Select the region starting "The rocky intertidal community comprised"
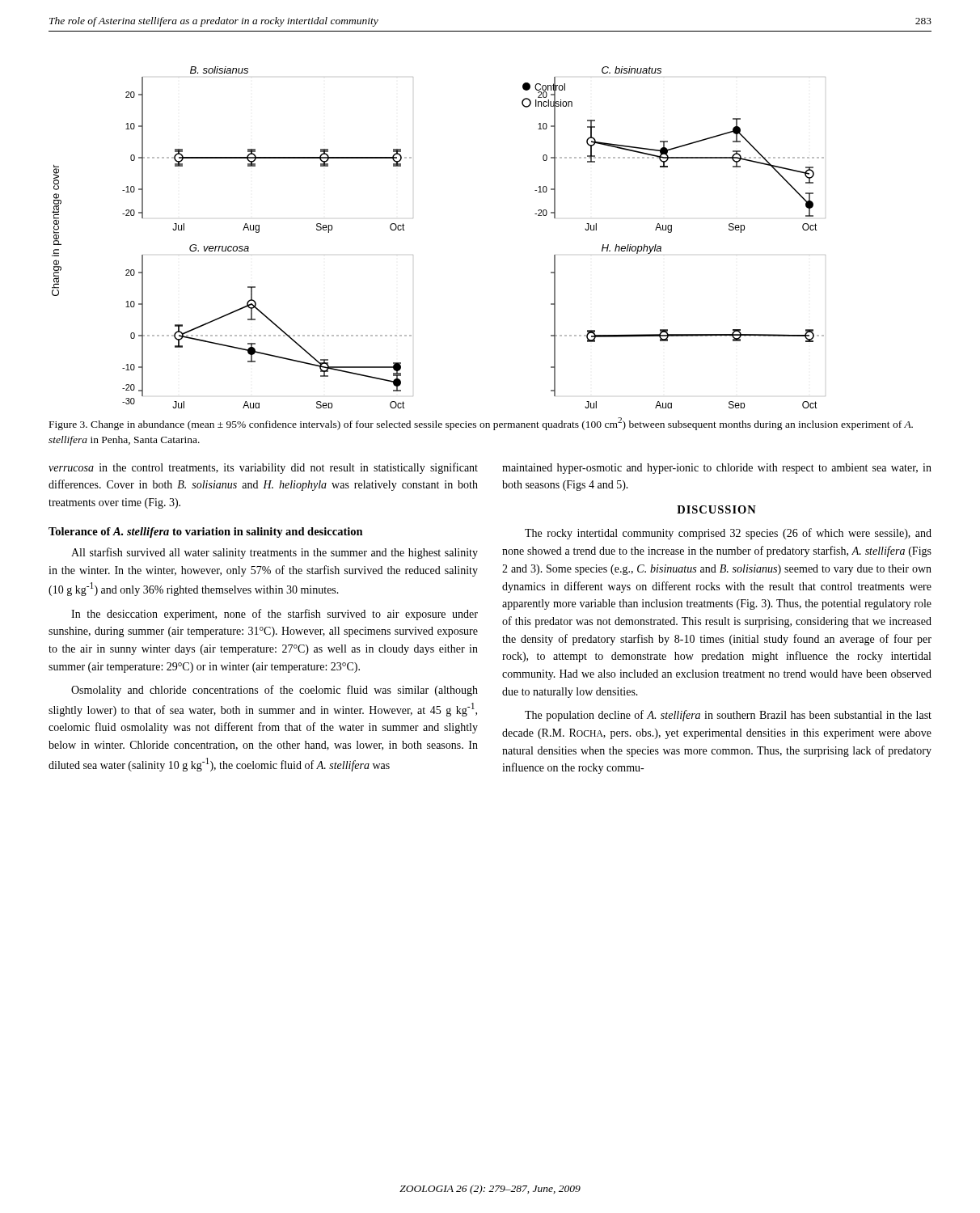 717,651
